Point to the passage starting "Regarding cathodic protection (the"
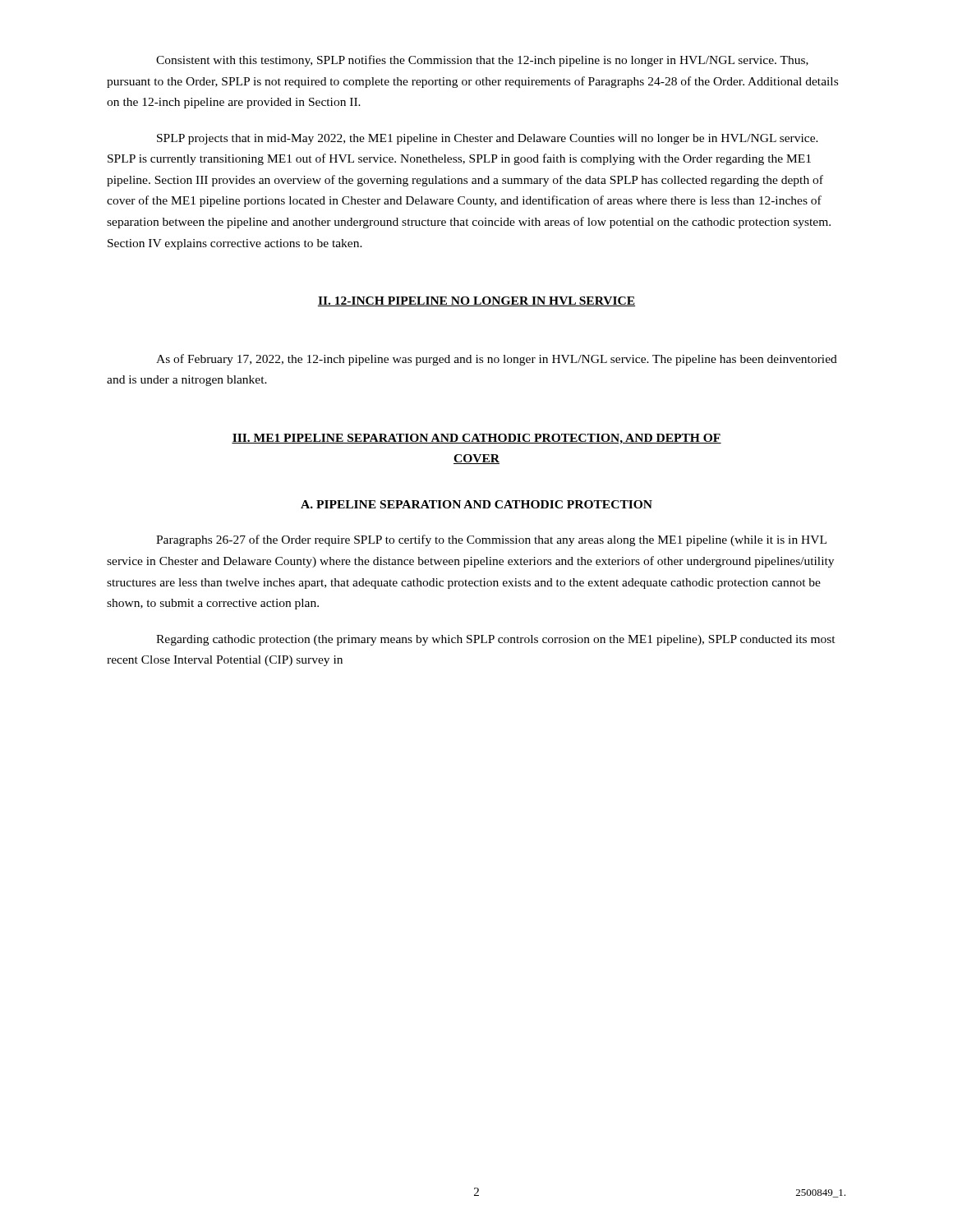 [x=471, y=649]
